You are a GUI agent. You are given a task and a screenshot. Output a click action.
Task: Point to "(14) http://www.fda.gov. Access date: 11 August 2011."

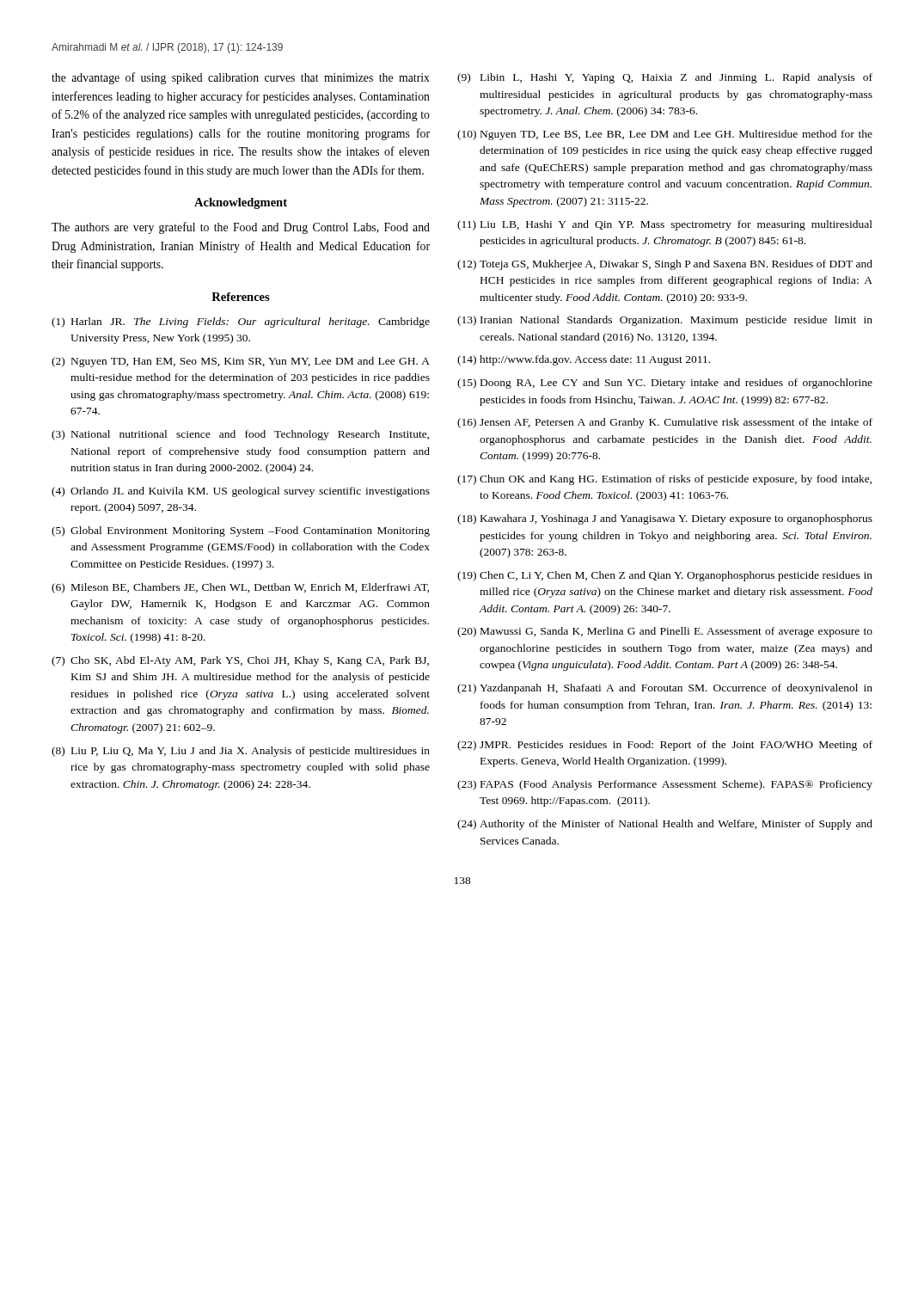click(584, 360)
